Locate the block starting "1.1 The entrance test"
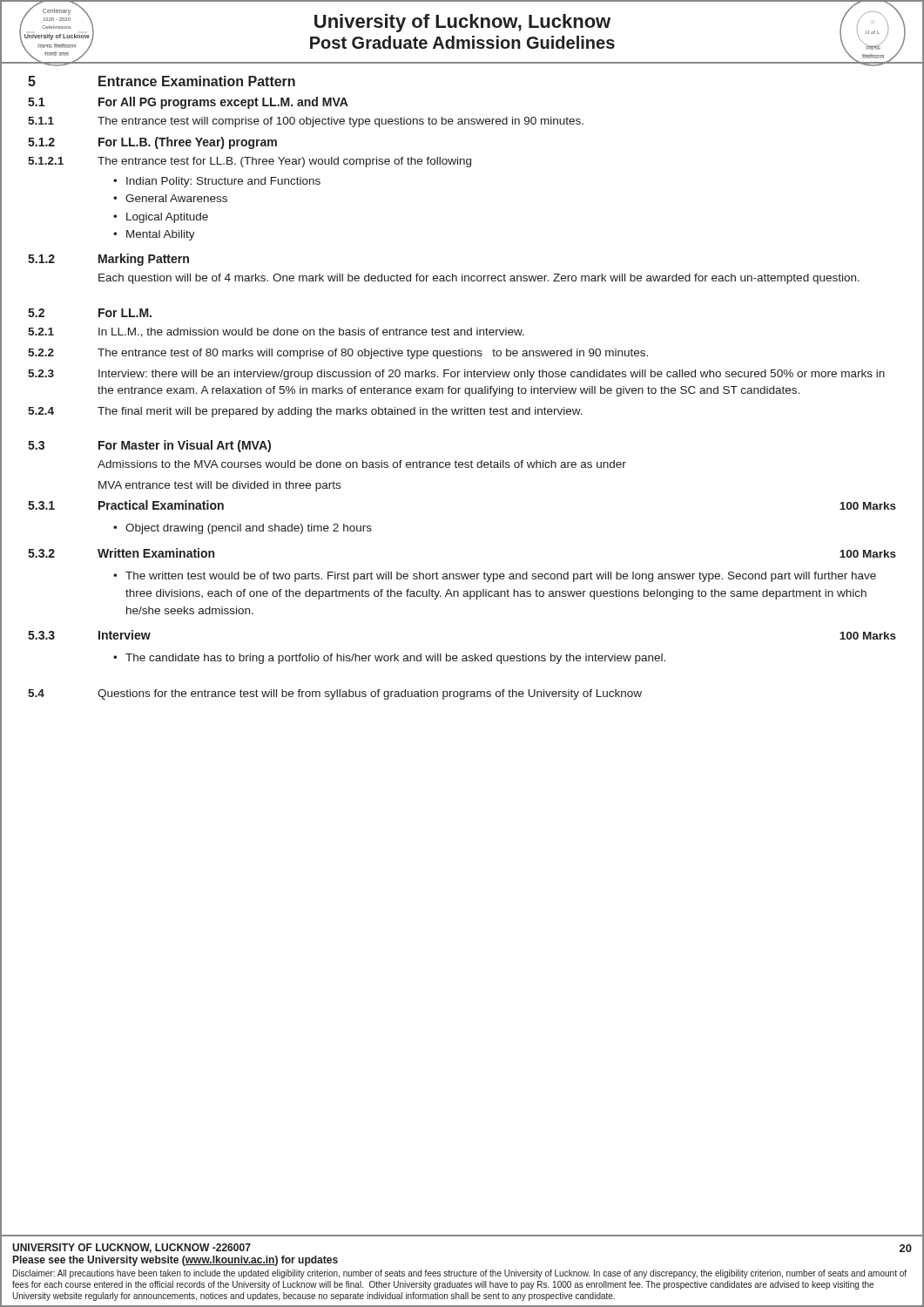This screenshot has width=924, height=1307. tap(462, 121)
